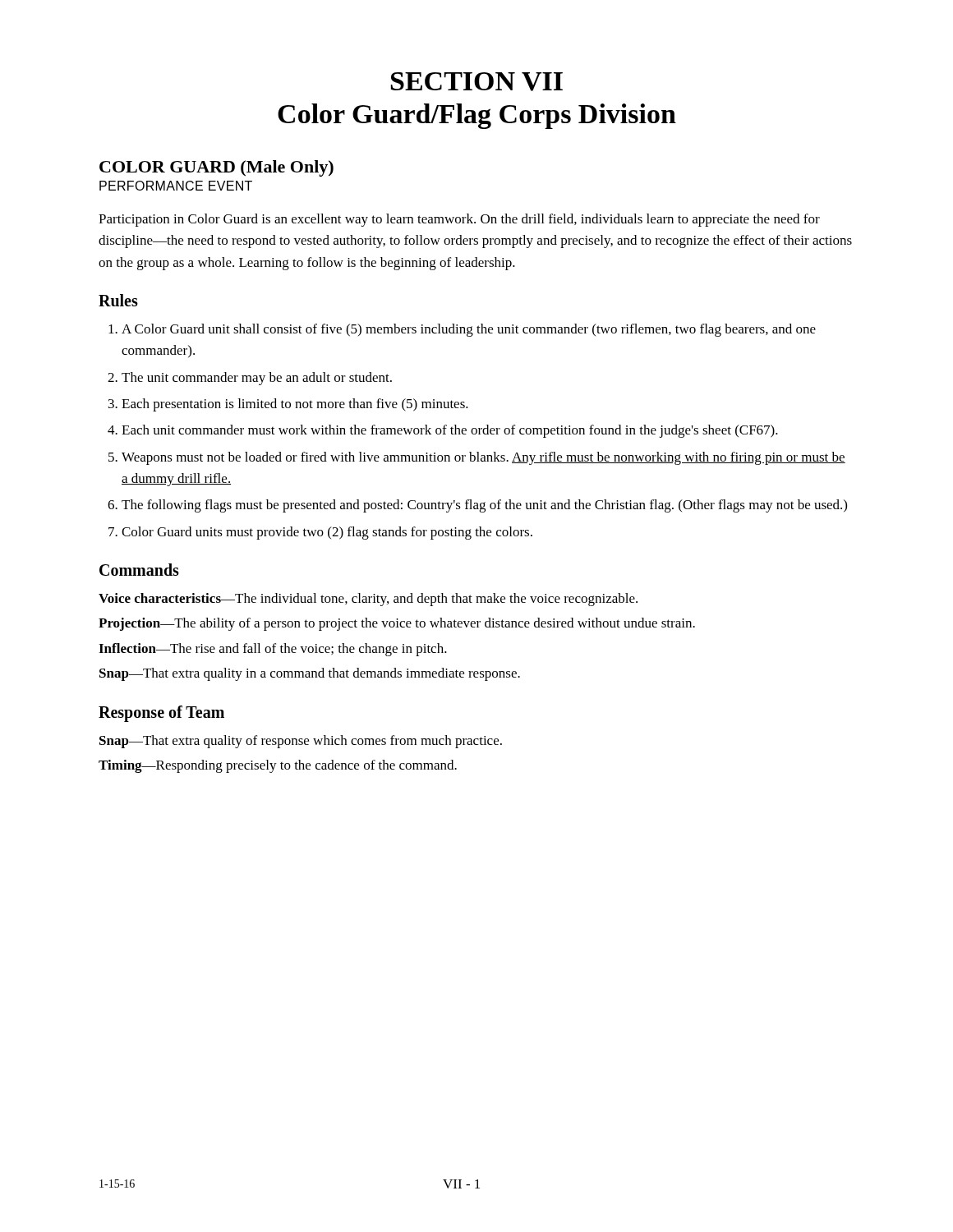This screenshot has height=1232, width=953.
Task: Click on the list item that reads "Color Guard units must provide two"
Action: 327,532
